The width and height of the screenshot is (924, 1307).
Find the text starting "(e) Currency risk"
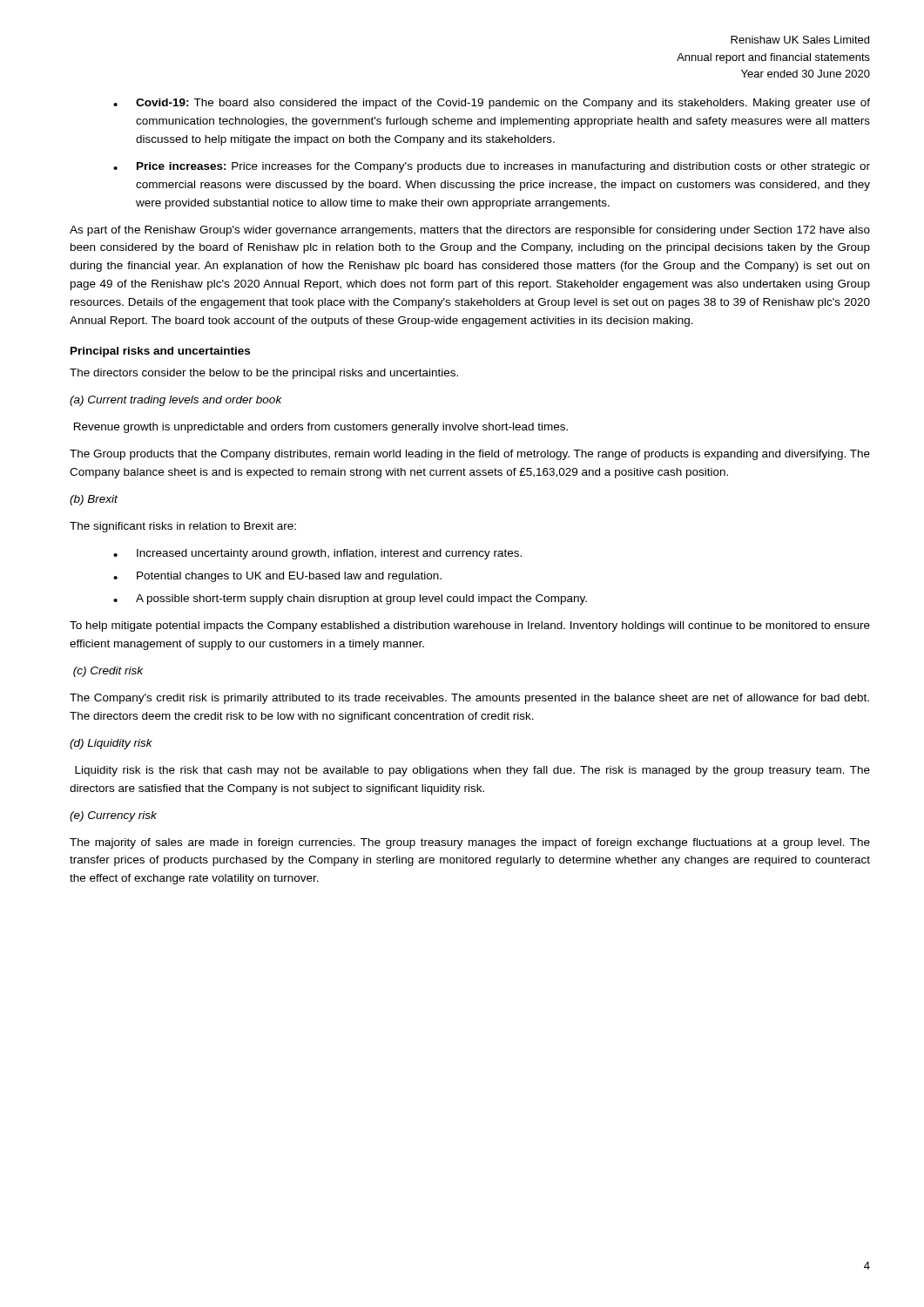(113, 816)
